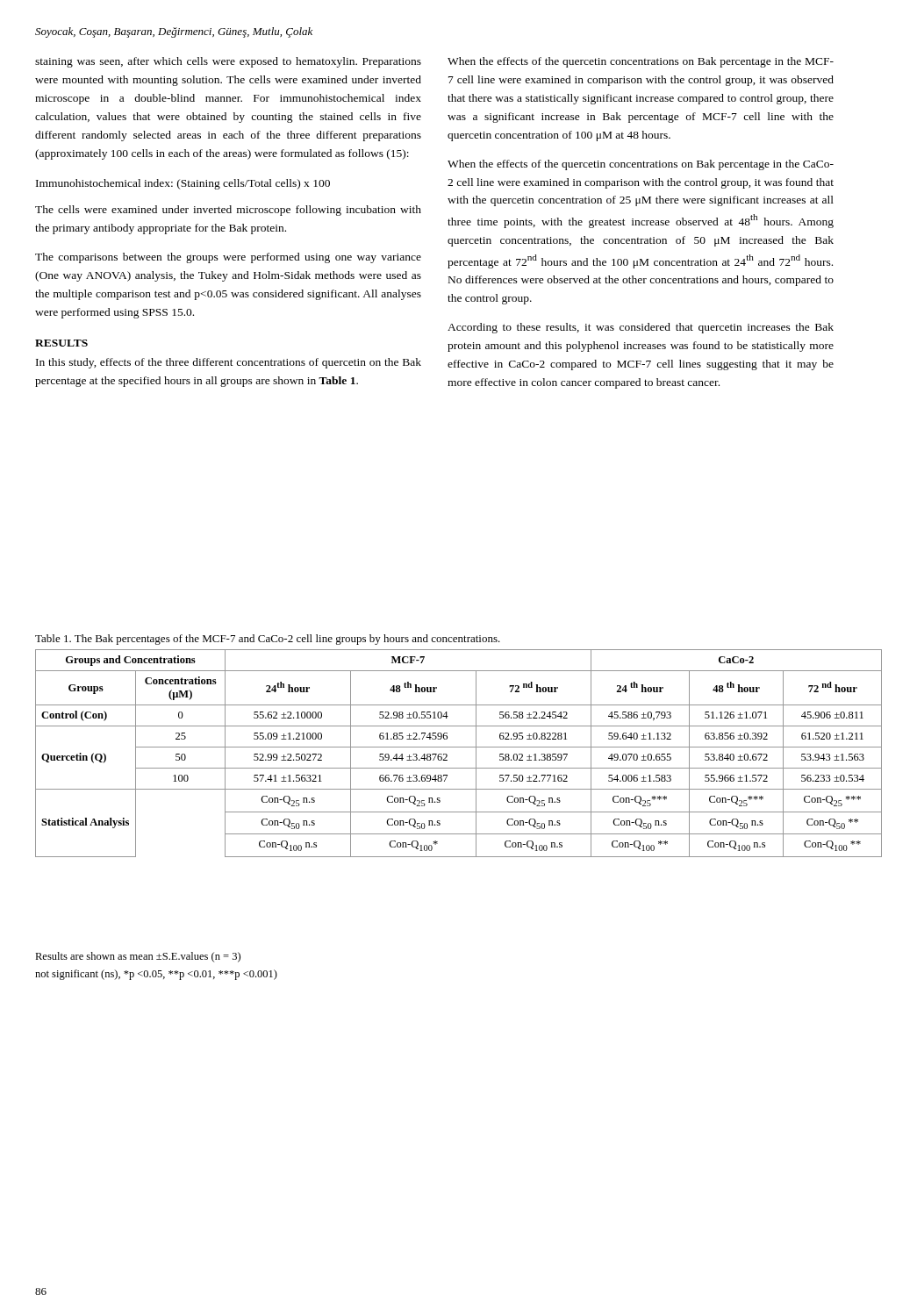
Task: Click the passage that begins "In this study, effects of"
Action: pyautogui.click(x=228, y=371)
